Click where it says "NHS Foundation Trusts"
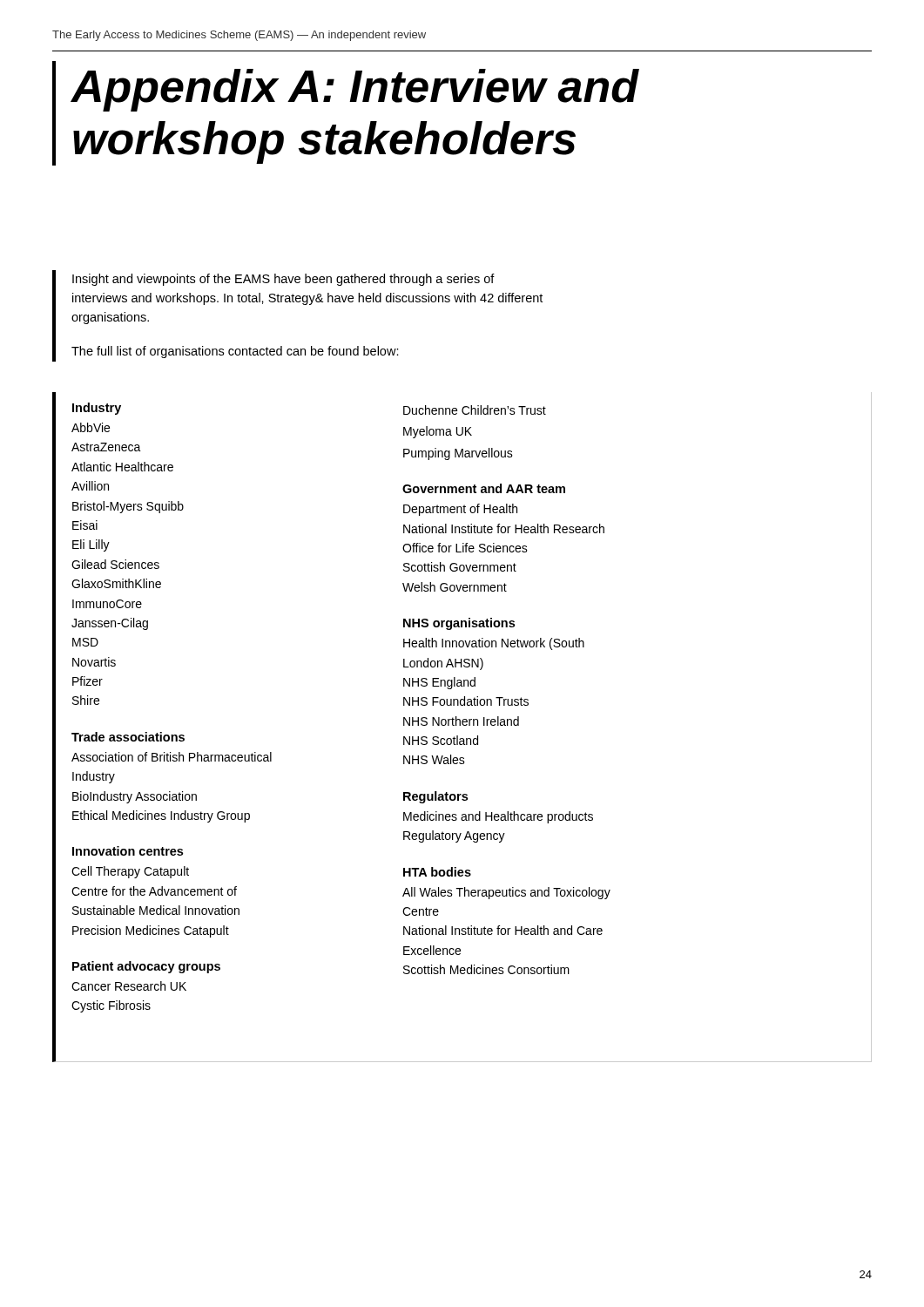Screen dimensions: 1307x924 pos(466,701)
